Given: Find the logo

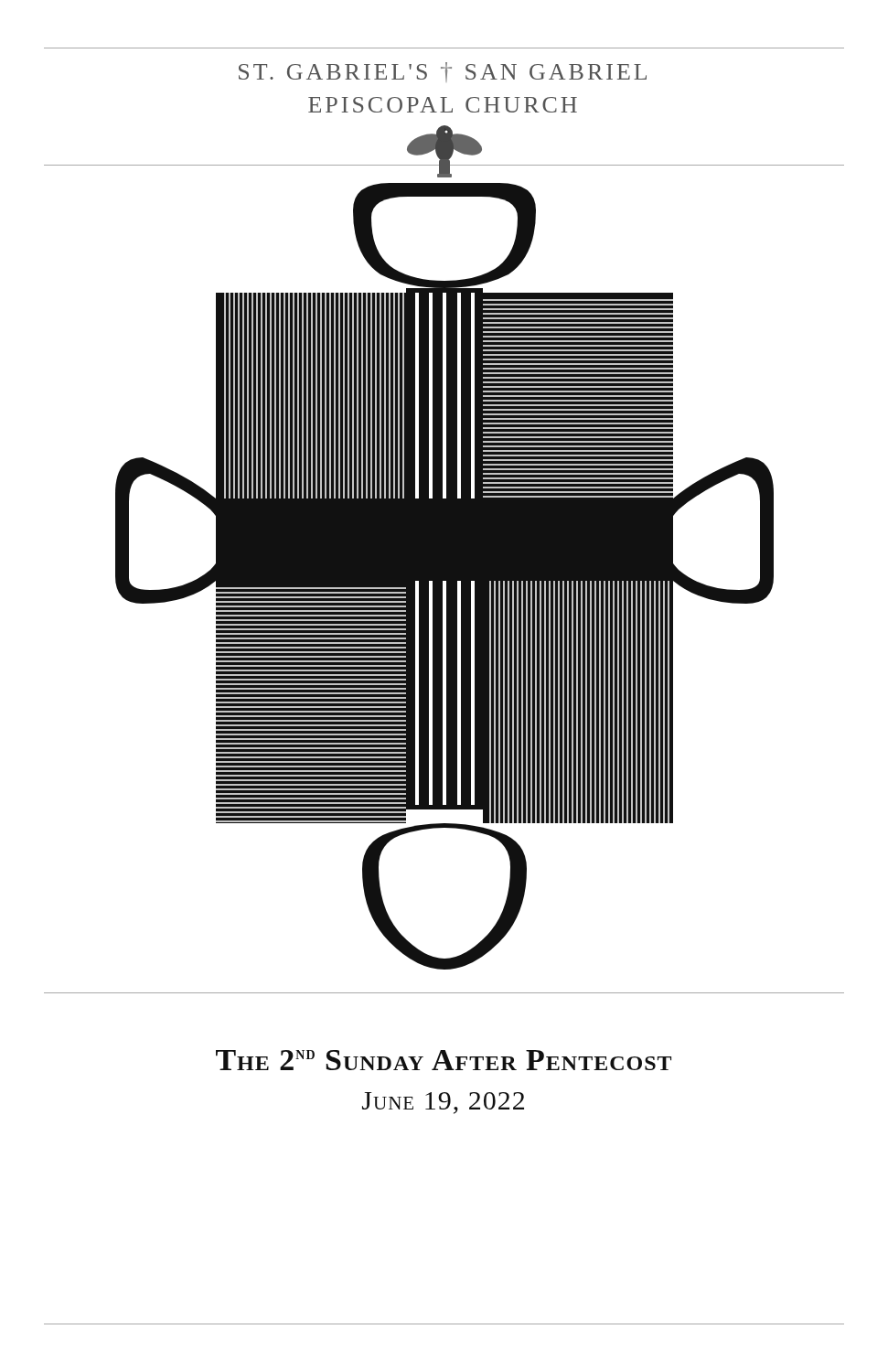Looking at the screenshot, I should tap(444, 157).
